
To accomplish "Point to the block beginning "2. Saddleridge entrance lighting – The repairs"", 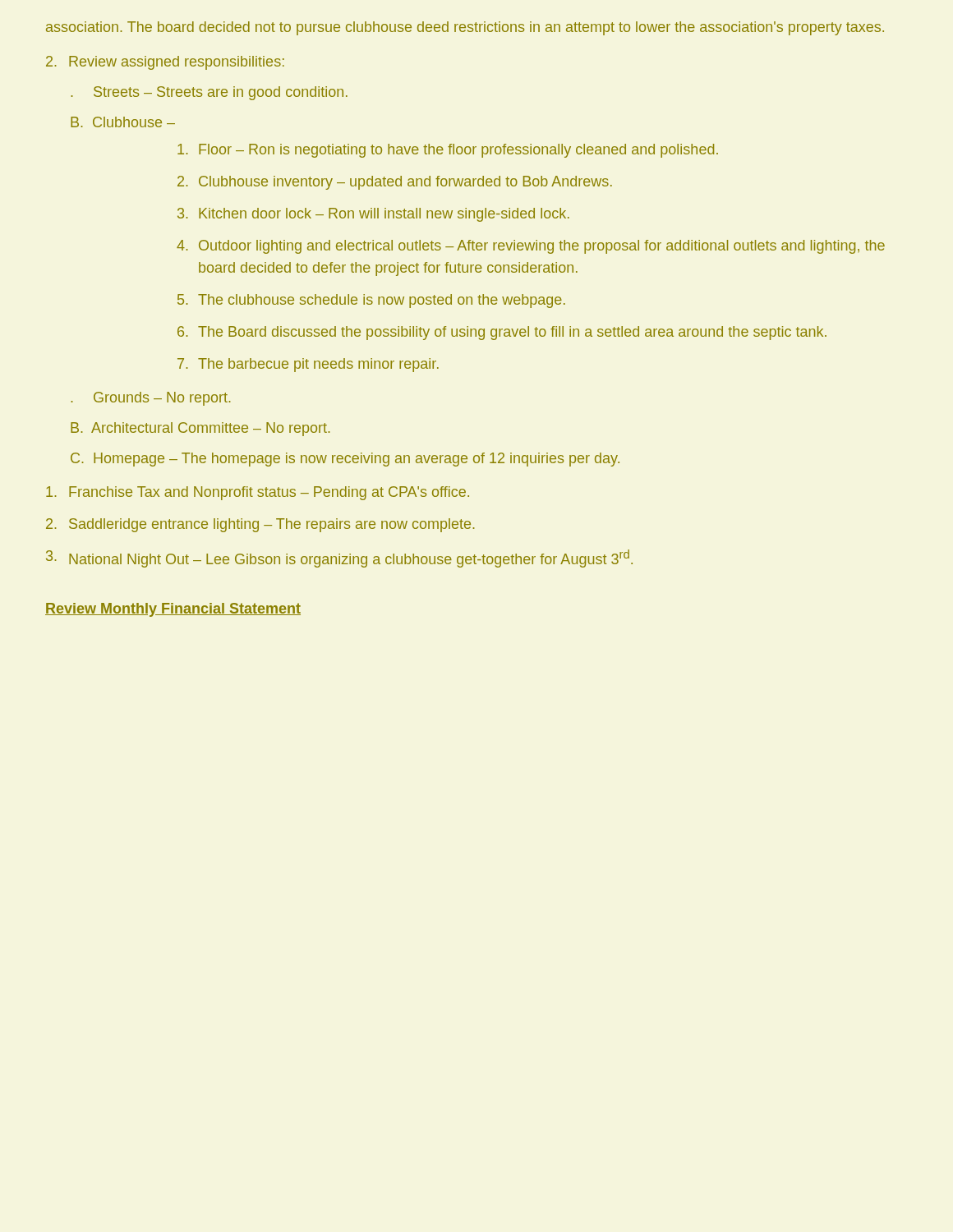I will (x=260, y=524).
